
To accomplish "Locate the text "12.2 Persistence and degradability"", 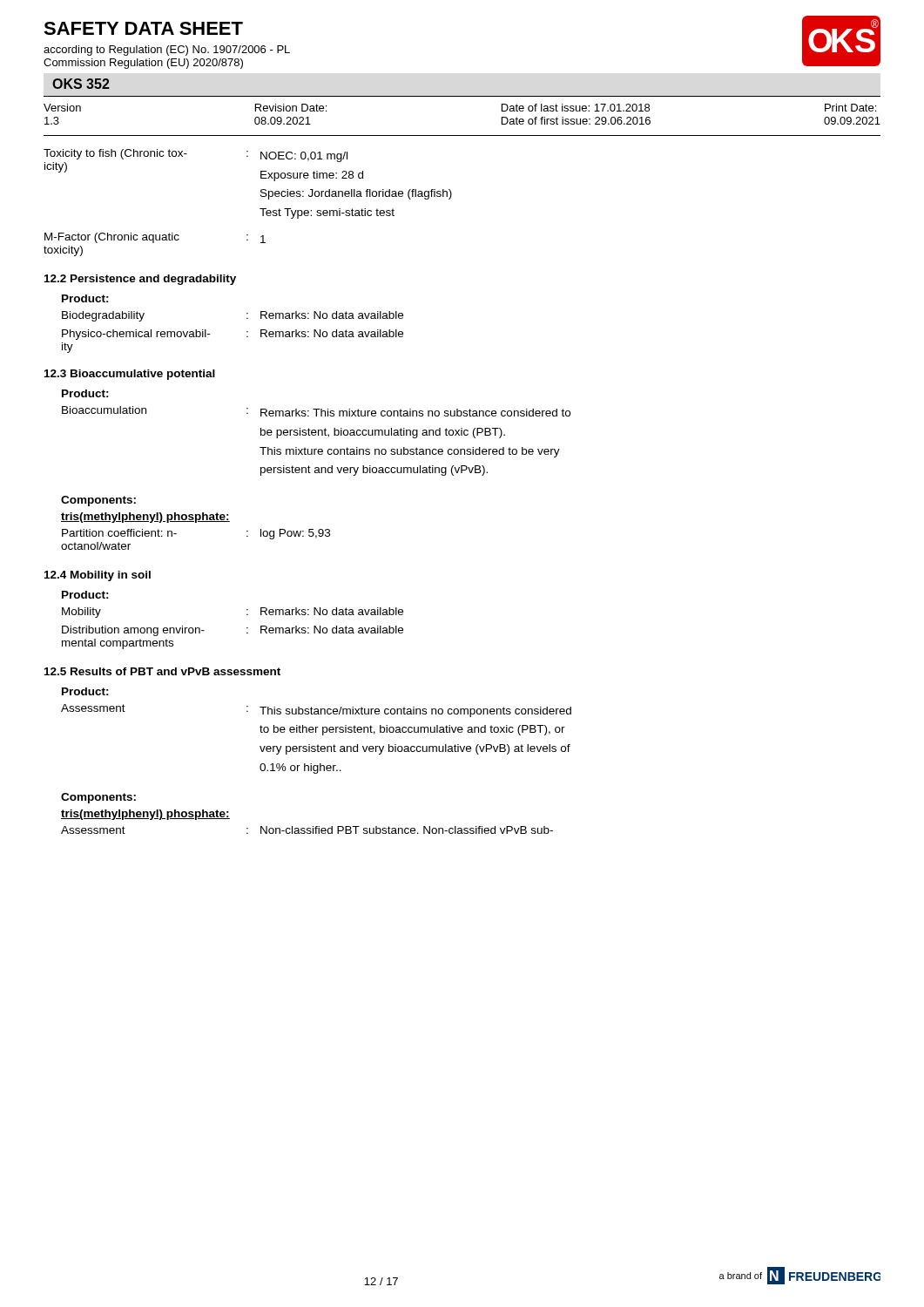I will click(x=140, y=279).
